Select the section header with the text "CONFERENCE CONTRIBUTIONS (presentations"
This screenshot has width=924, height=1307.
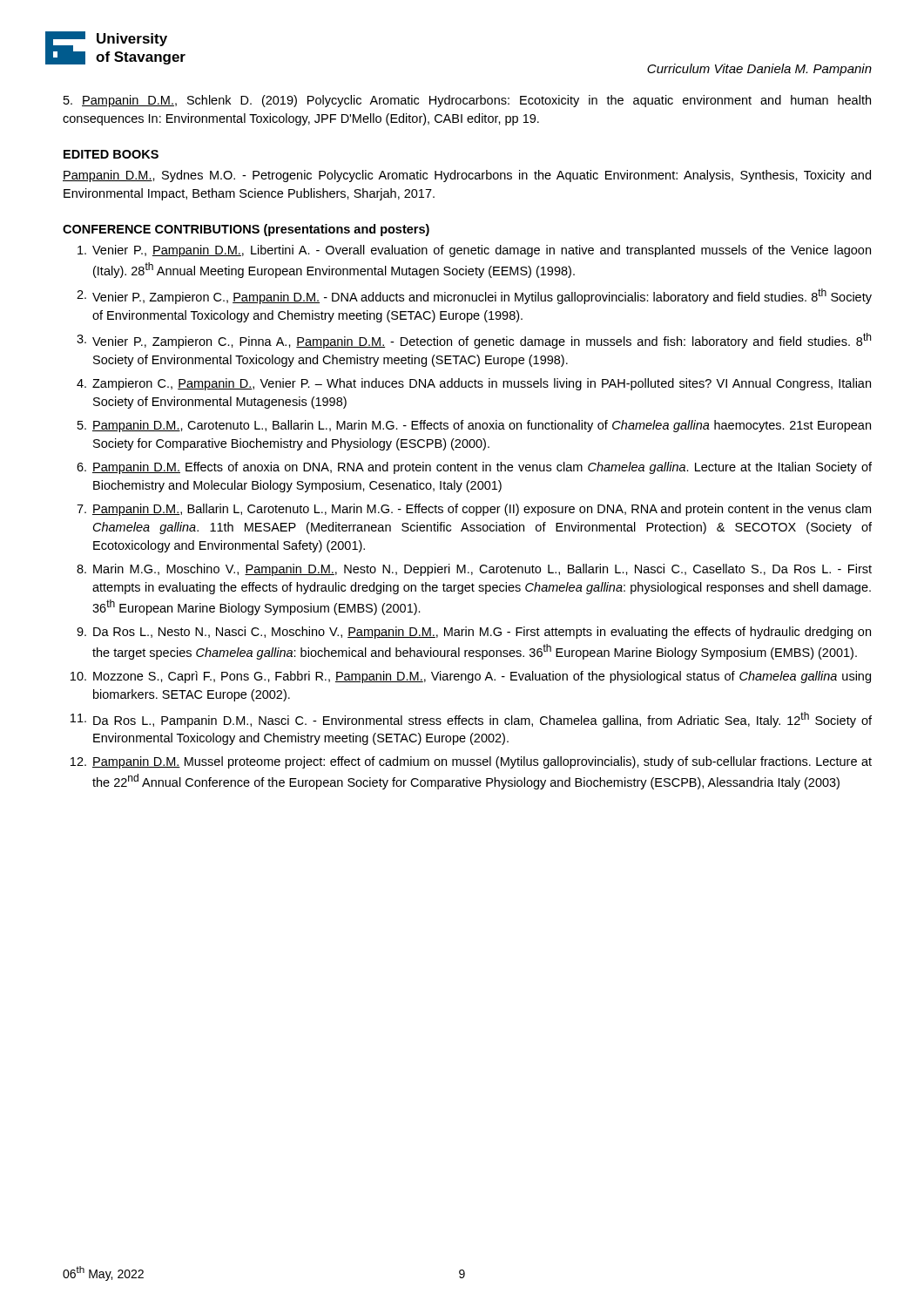[x=246, y=229]
